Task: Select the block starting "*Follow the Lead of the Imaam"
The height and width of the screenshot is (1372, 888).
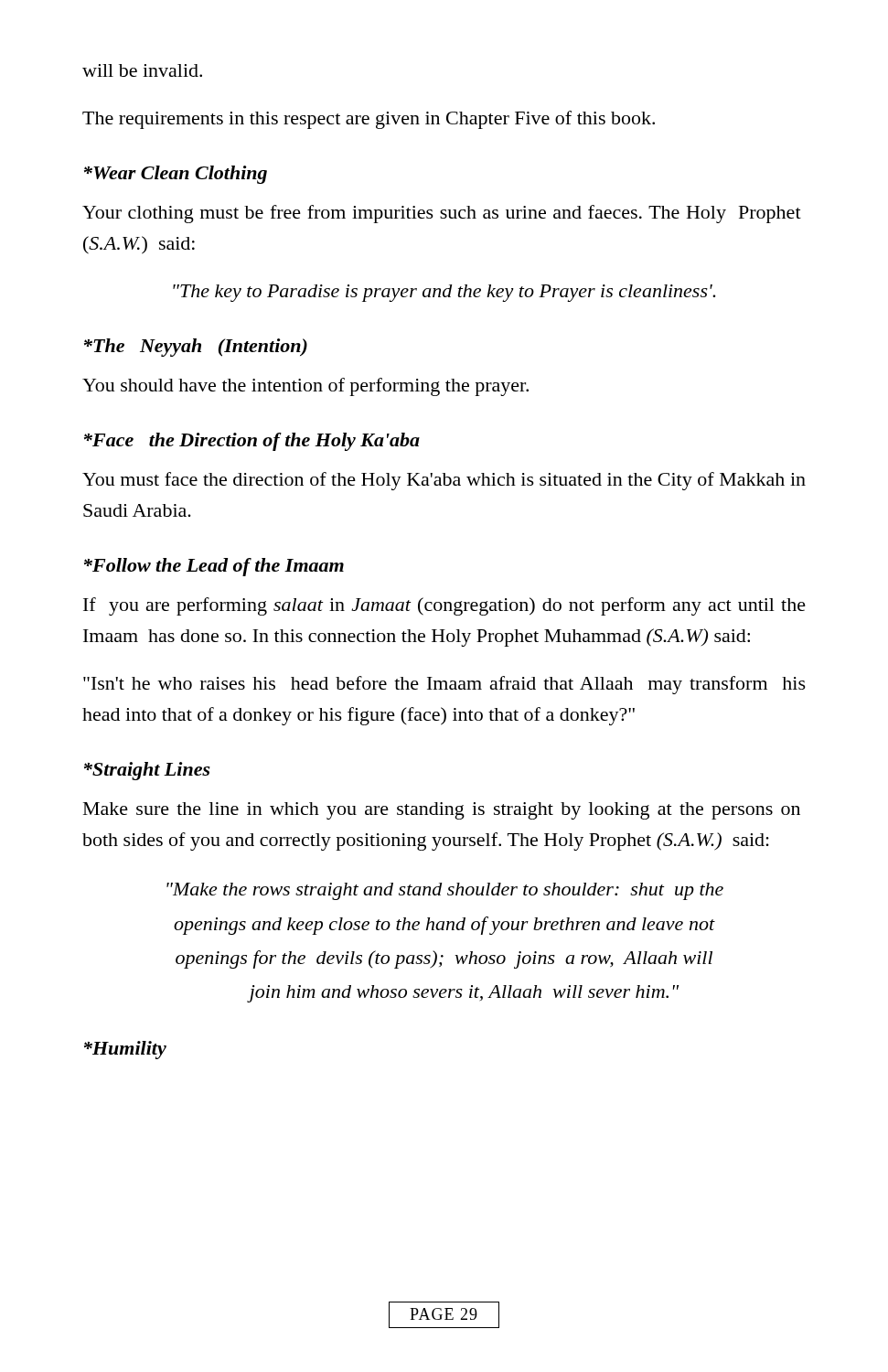Action: coord(213,565)
